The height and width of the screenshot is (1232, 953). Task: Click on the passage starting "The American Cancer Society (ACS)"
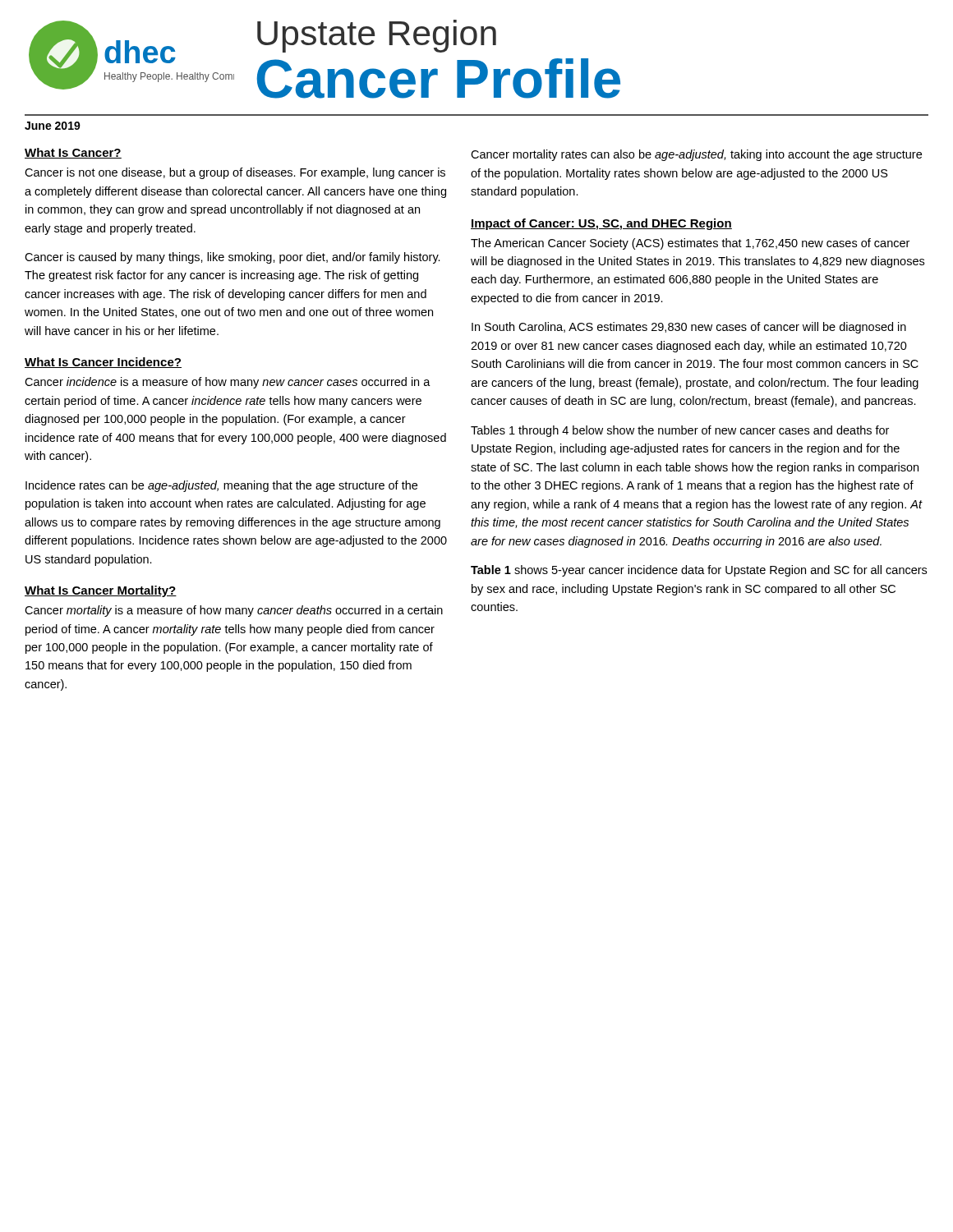pyautogui.click(x=698, y=270)
